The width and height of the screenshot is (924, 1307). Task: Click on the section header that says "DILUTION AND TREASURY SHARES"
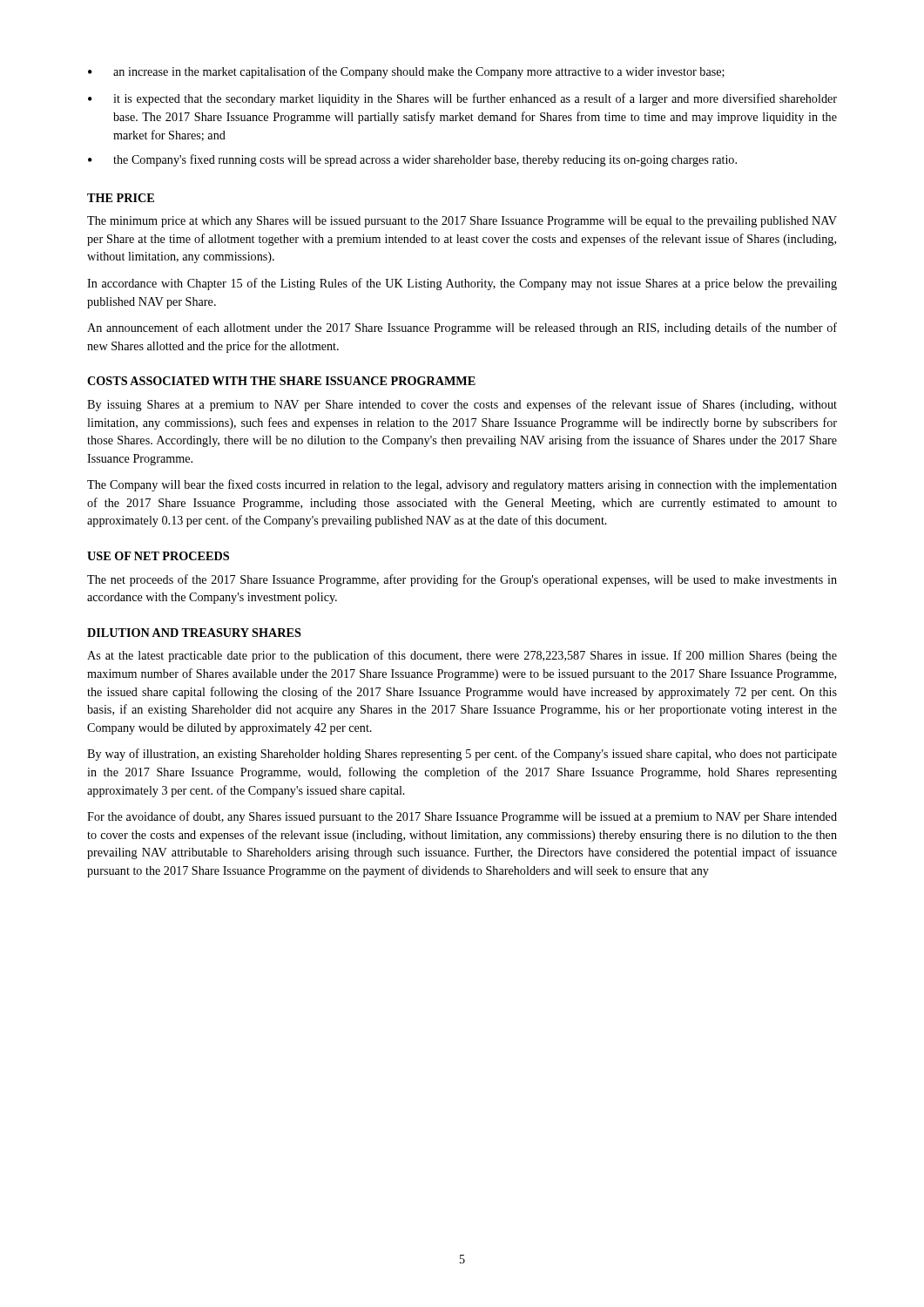[x=194, y=632]
